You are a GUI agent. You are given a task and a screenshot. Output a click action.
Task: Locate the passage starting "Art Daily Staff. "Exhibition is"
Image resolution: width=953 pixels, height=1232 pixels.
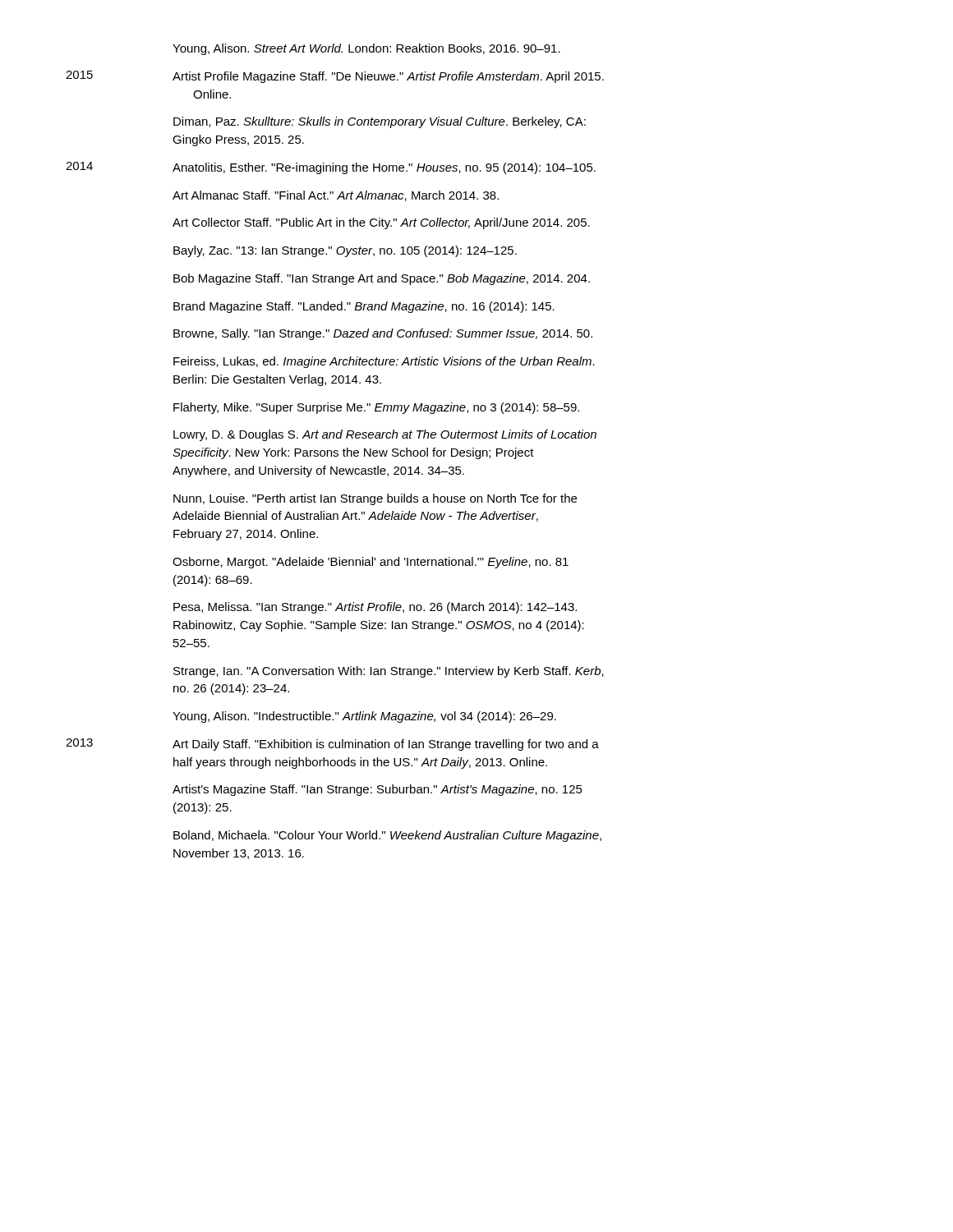pyautogui.click(x=530, y=753)
